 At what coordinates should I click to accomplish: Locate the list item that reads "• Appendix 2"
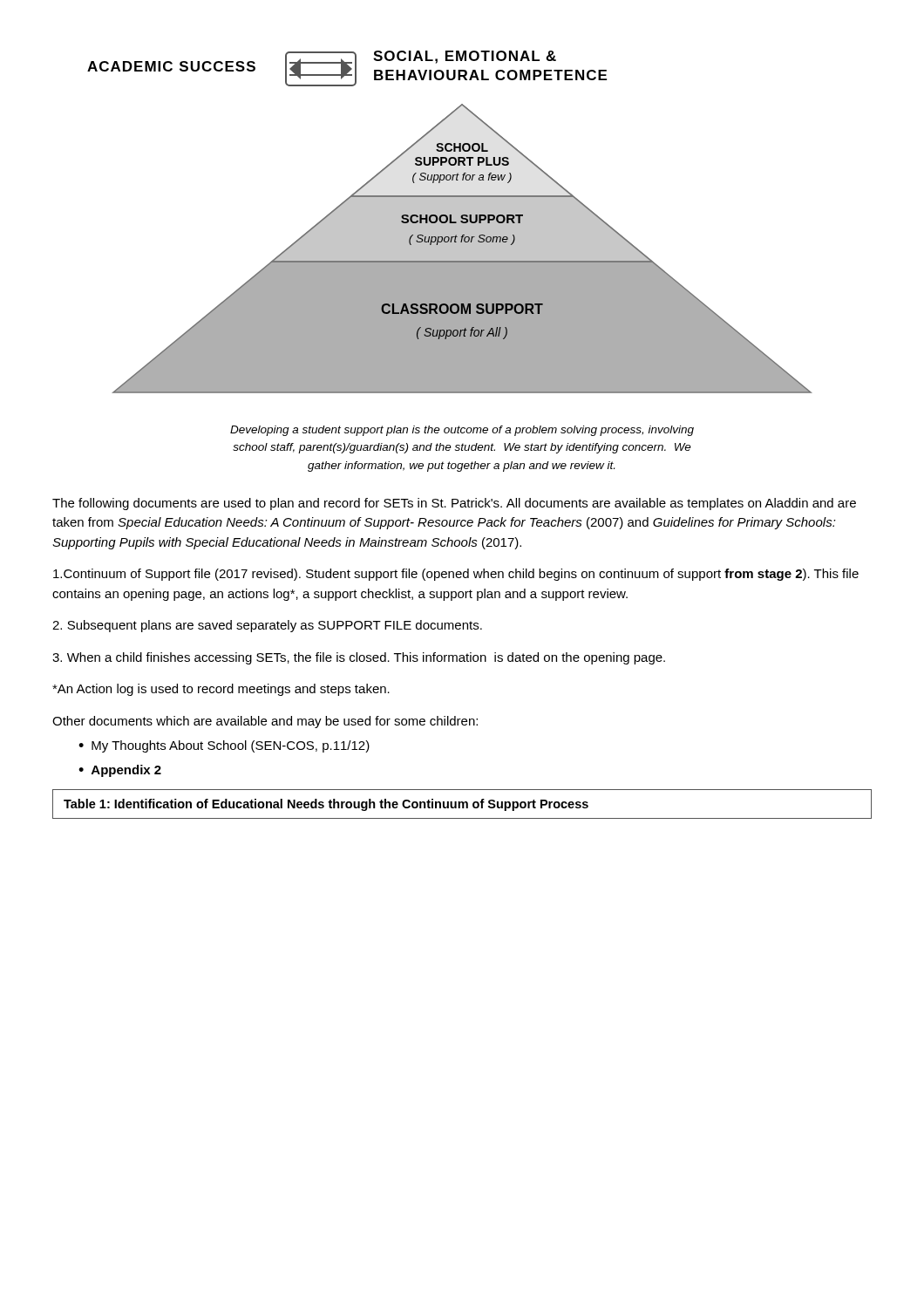(x=120, y=770)
